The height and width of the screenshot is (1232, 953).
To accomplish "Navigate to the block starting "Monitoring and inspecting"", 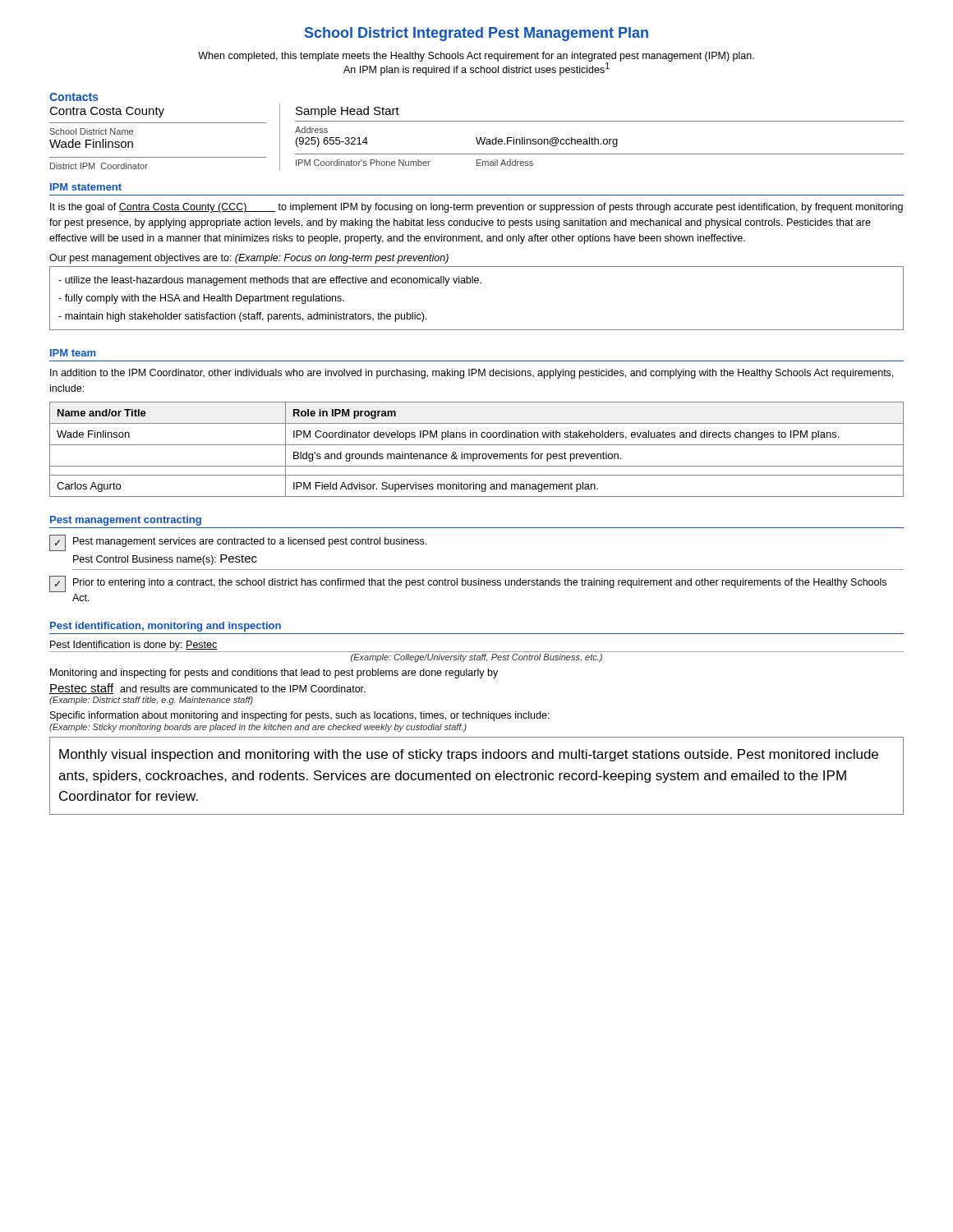I will (x=274, y=672).
